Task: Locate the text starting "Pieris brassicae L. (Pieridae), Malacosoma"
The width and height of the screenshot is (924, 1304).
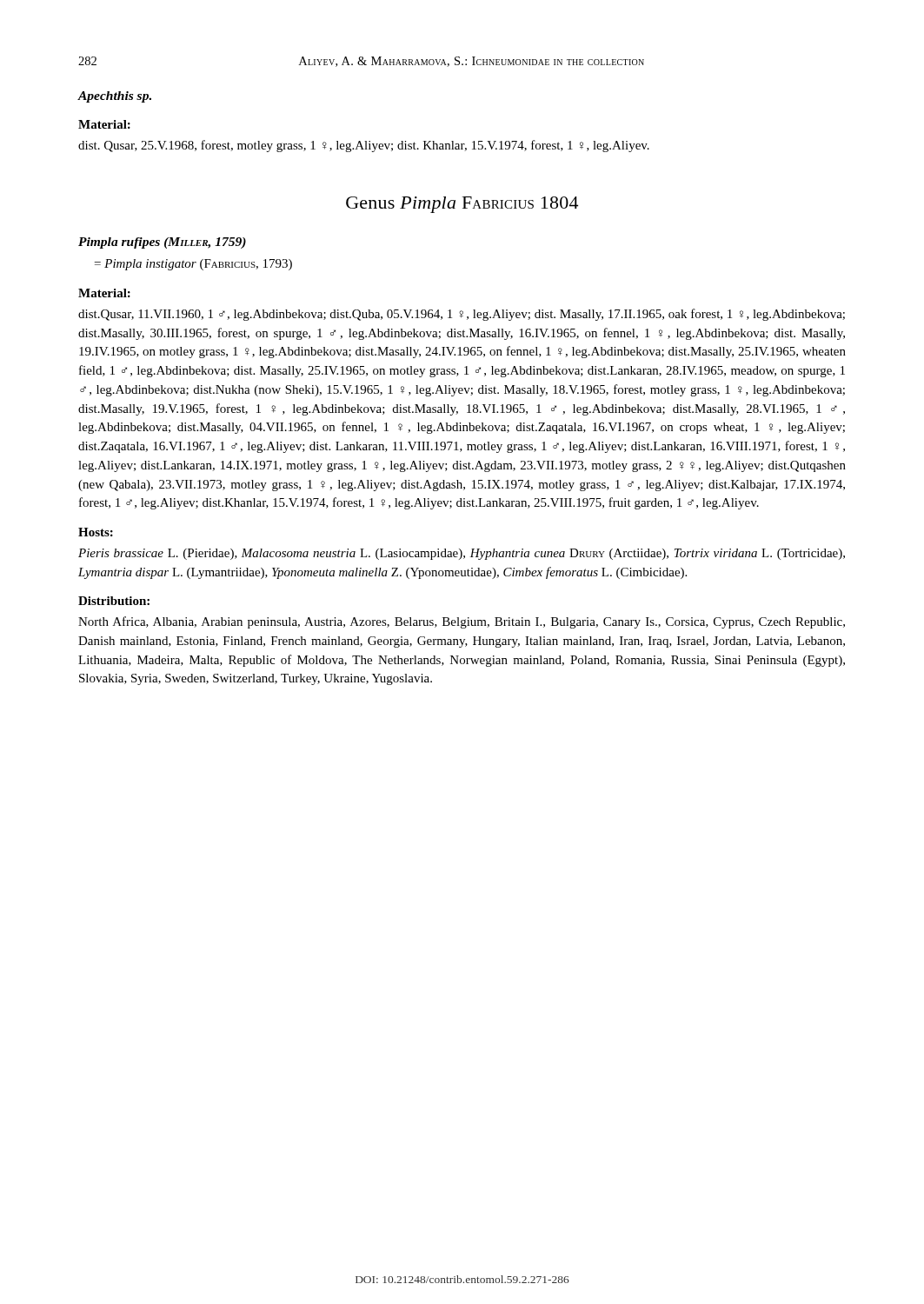Action: click(x=462, y=562)
